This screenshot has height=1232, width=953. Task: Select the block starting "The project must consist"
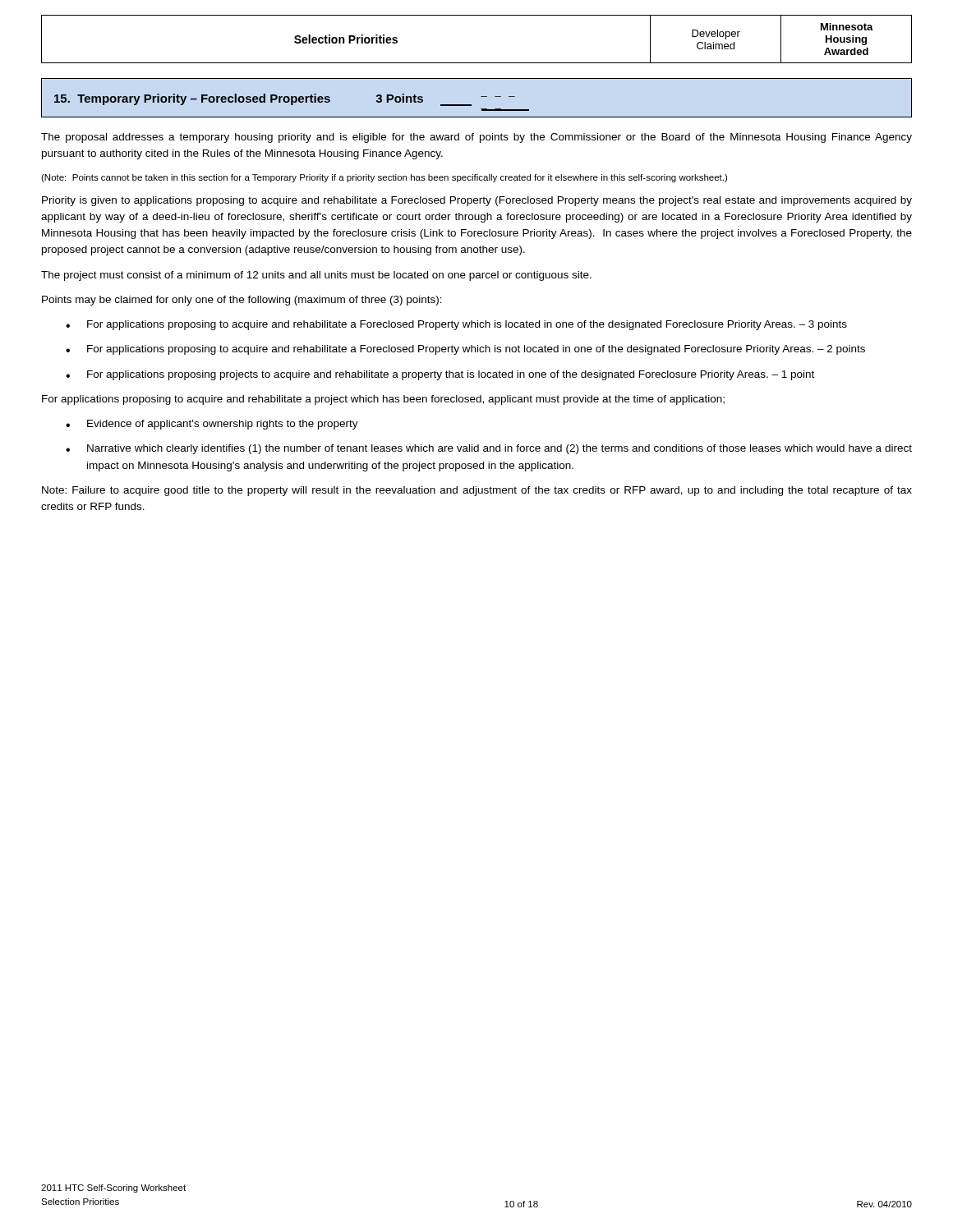click(317, 274)
